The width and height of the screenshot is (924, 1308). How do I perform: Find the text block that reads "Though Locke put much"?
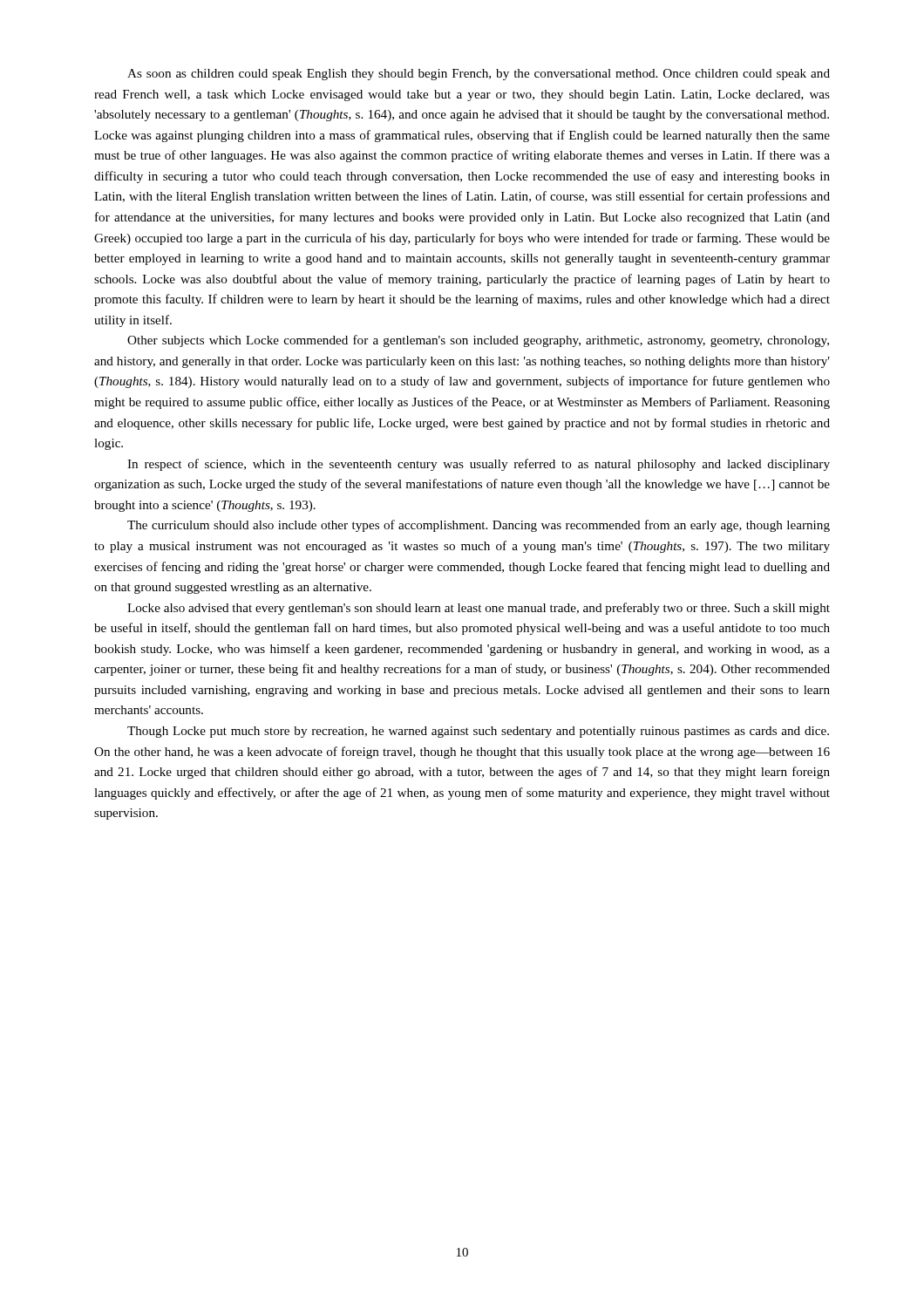462,772
